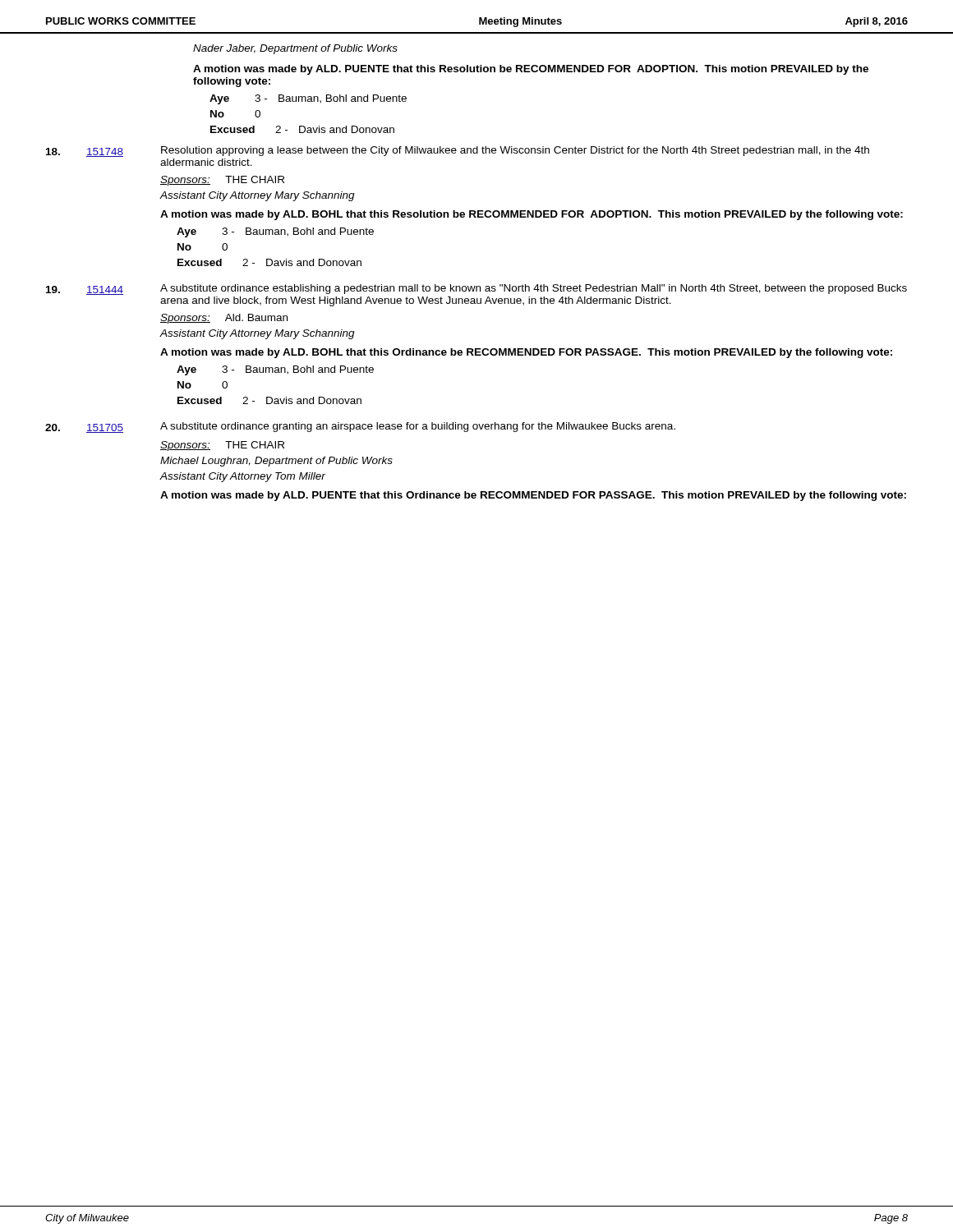This screenshot has width=953, height=1232.
Task: Locate the region starting "Assistant City Attorney Tom Miller"
Action: (243, 476)
